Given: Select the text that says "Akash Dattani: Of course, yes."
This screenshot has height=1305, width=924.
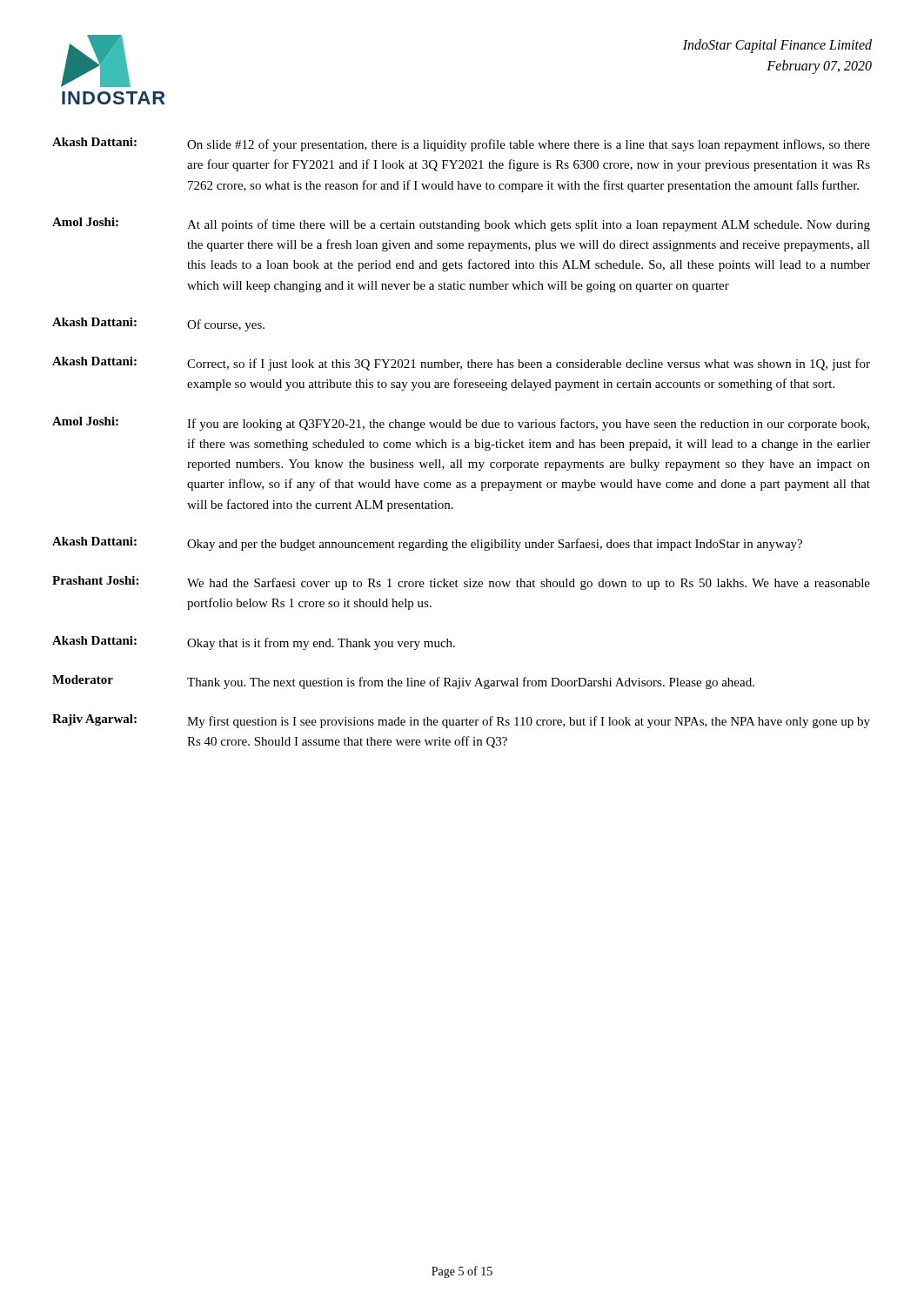Looking at the screenshot, I should click(x=94, y=324).
